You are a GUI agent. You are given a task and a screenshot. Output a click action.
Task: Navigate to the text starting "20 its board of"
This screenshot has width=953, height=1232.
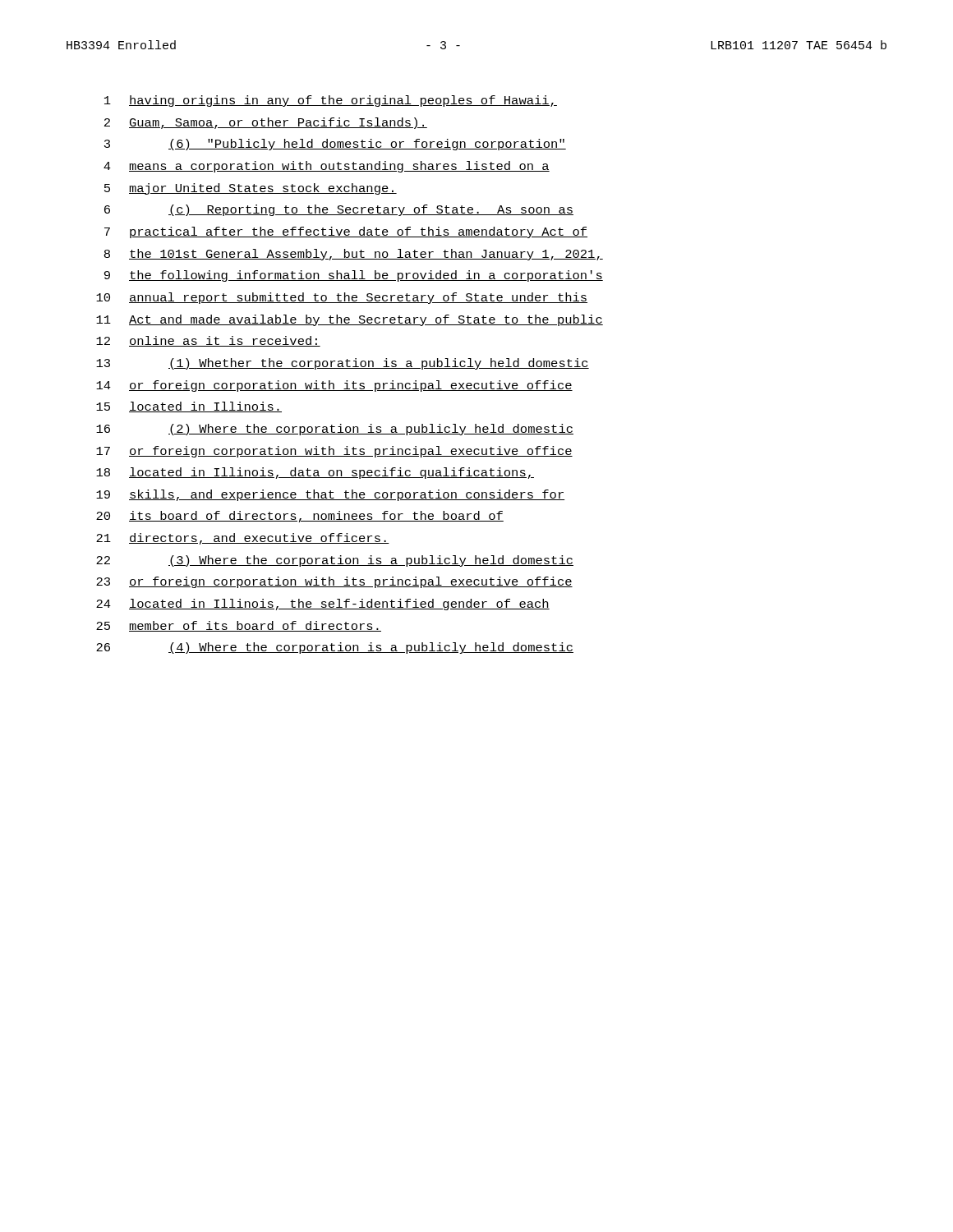(x=476, y=517)
